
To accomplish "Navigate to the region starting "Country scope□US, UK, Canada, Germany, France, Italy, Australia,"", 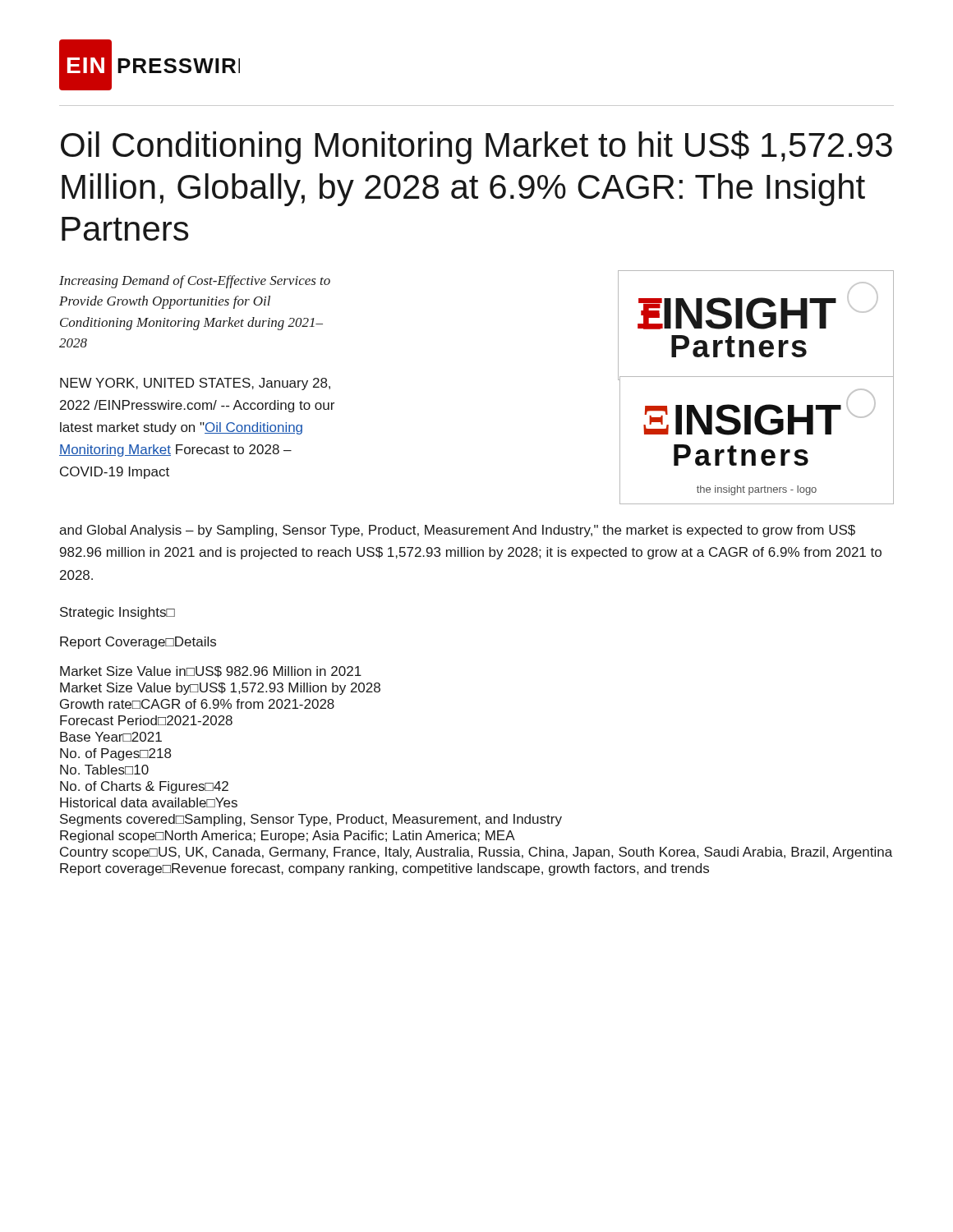I will point(476,853).
